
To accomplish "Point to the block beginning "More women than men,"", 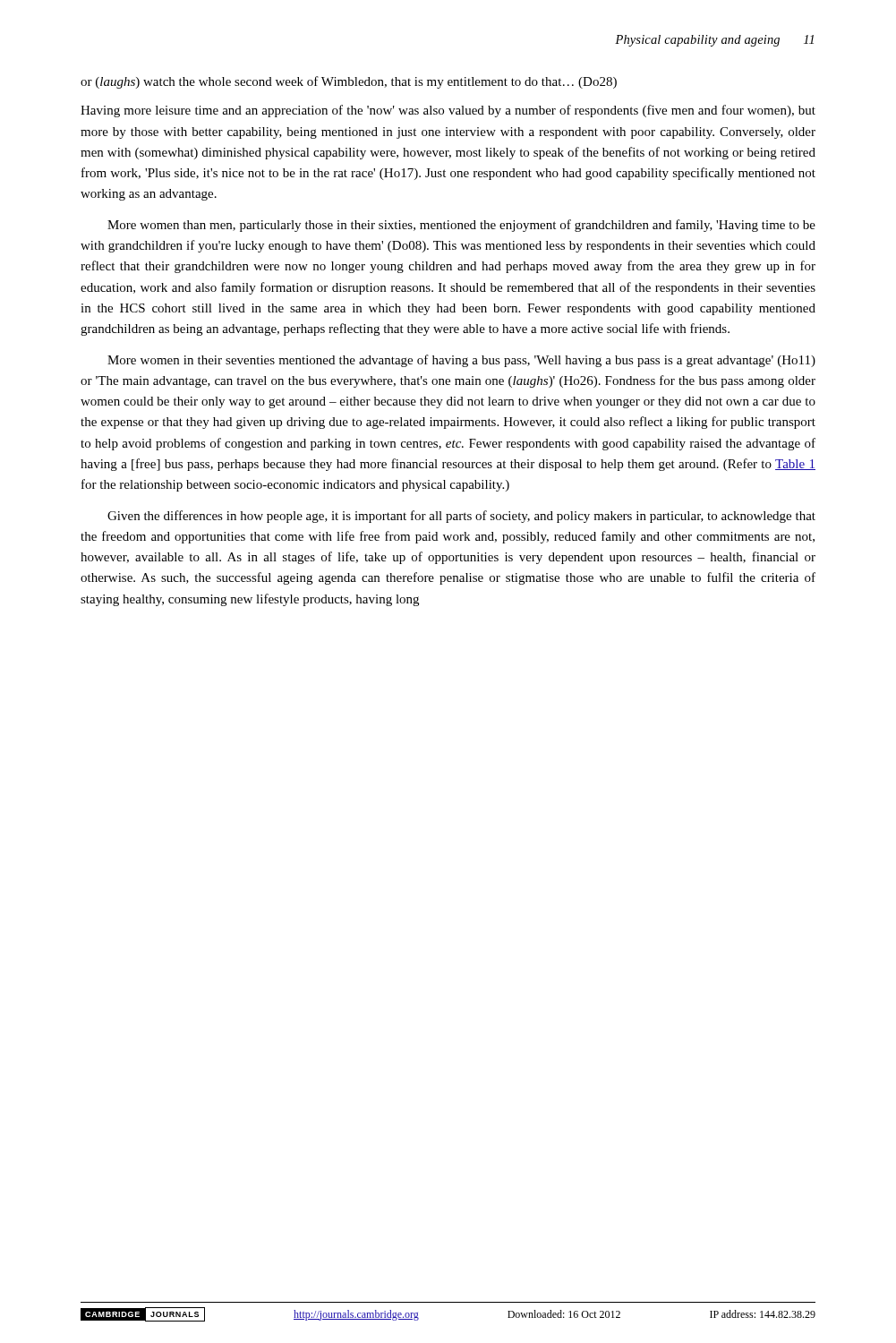I will click(x=448, y=277).
